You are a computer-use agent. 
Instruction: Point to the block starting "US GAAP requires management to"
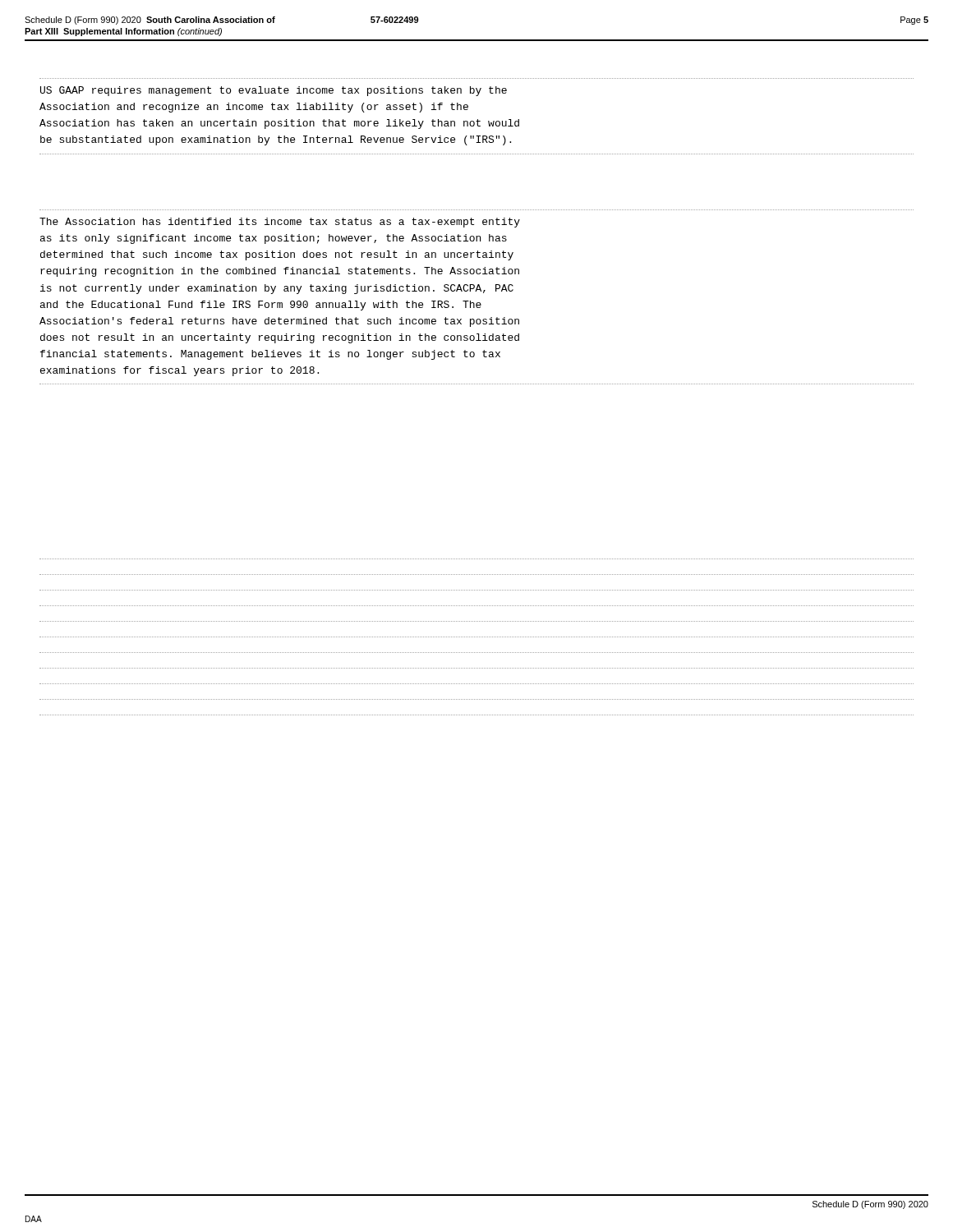pyautogui.click(x=476, y=116)
